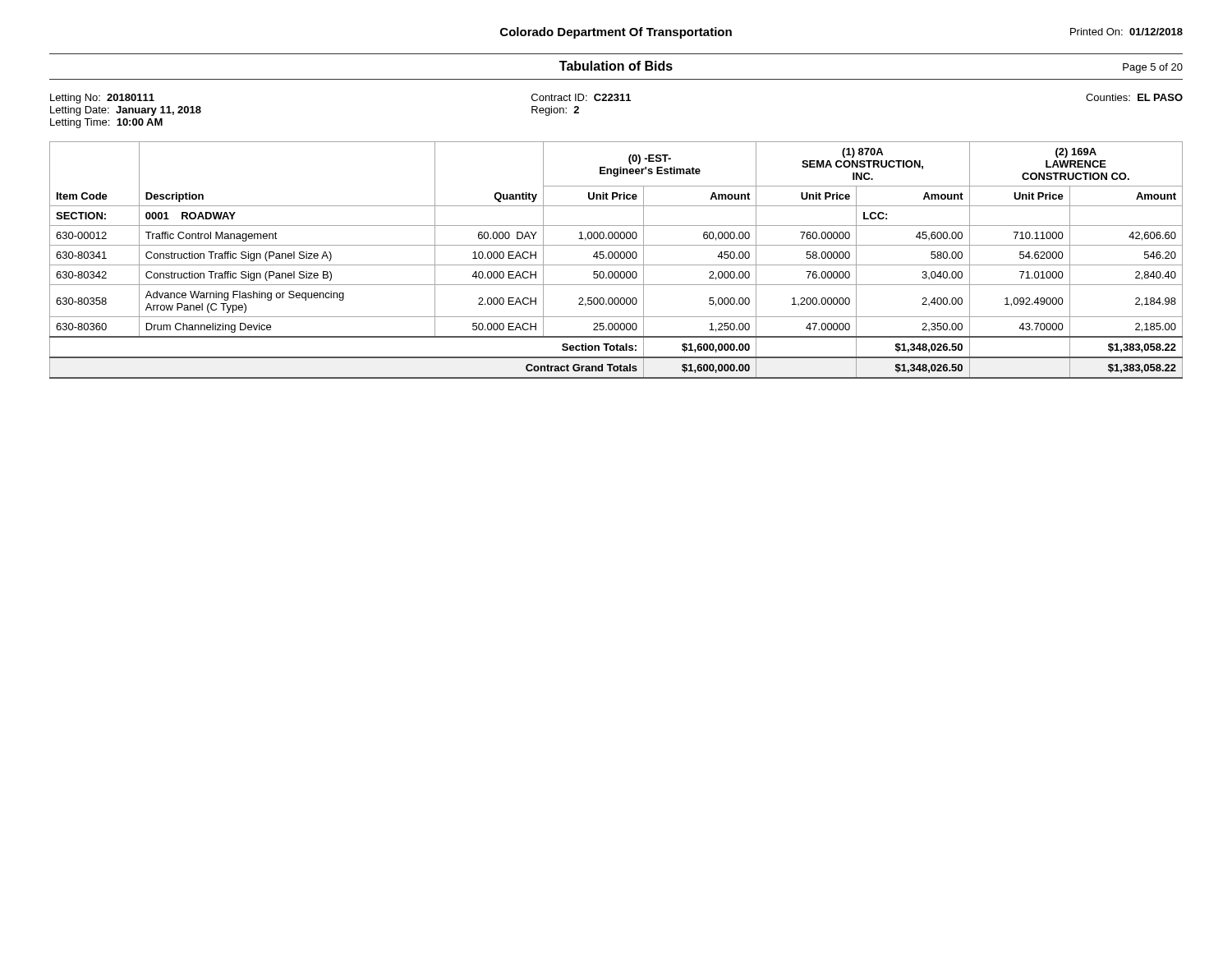Click on the table containing "Unit Price"
The width and height of the screenshot is (1232, 953).
616,260
